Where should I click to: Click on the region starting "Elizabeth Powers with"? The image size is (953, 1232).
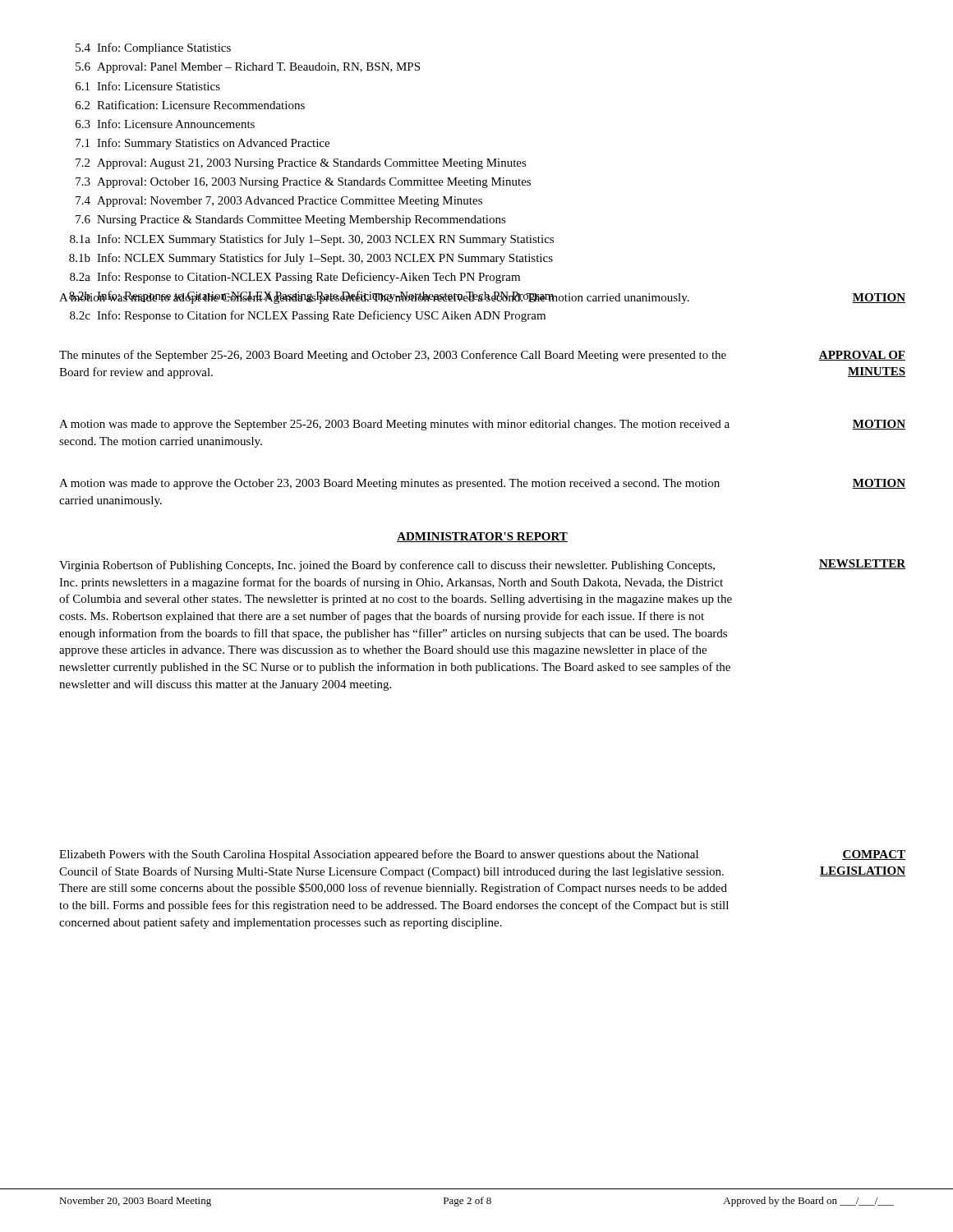394,888
